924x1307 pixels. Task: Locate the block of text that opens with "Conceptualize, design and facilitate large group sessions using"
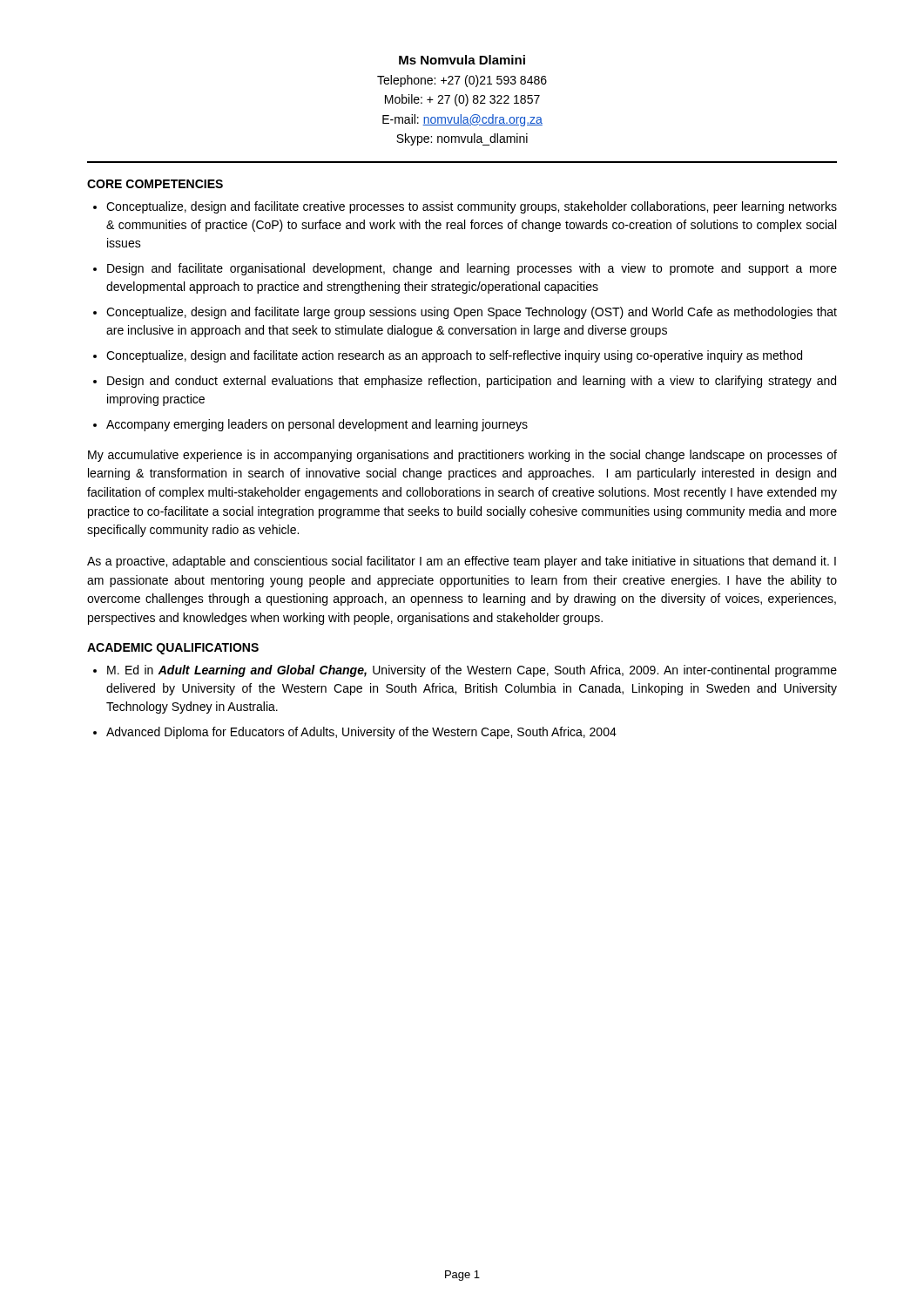coord(472,321)
